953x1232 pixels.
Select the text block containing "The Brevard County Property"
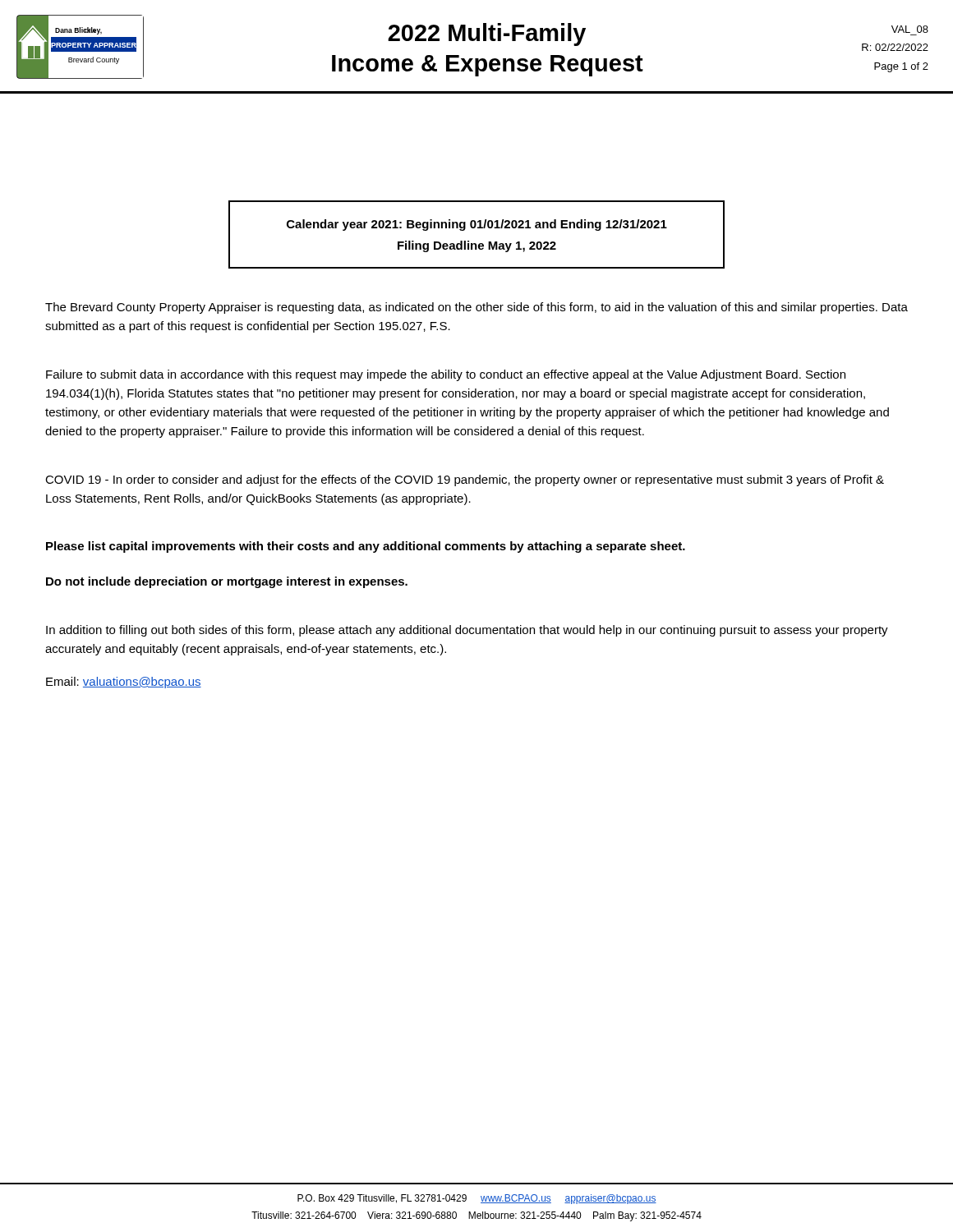pyautogui.click(x=476, y=316)
